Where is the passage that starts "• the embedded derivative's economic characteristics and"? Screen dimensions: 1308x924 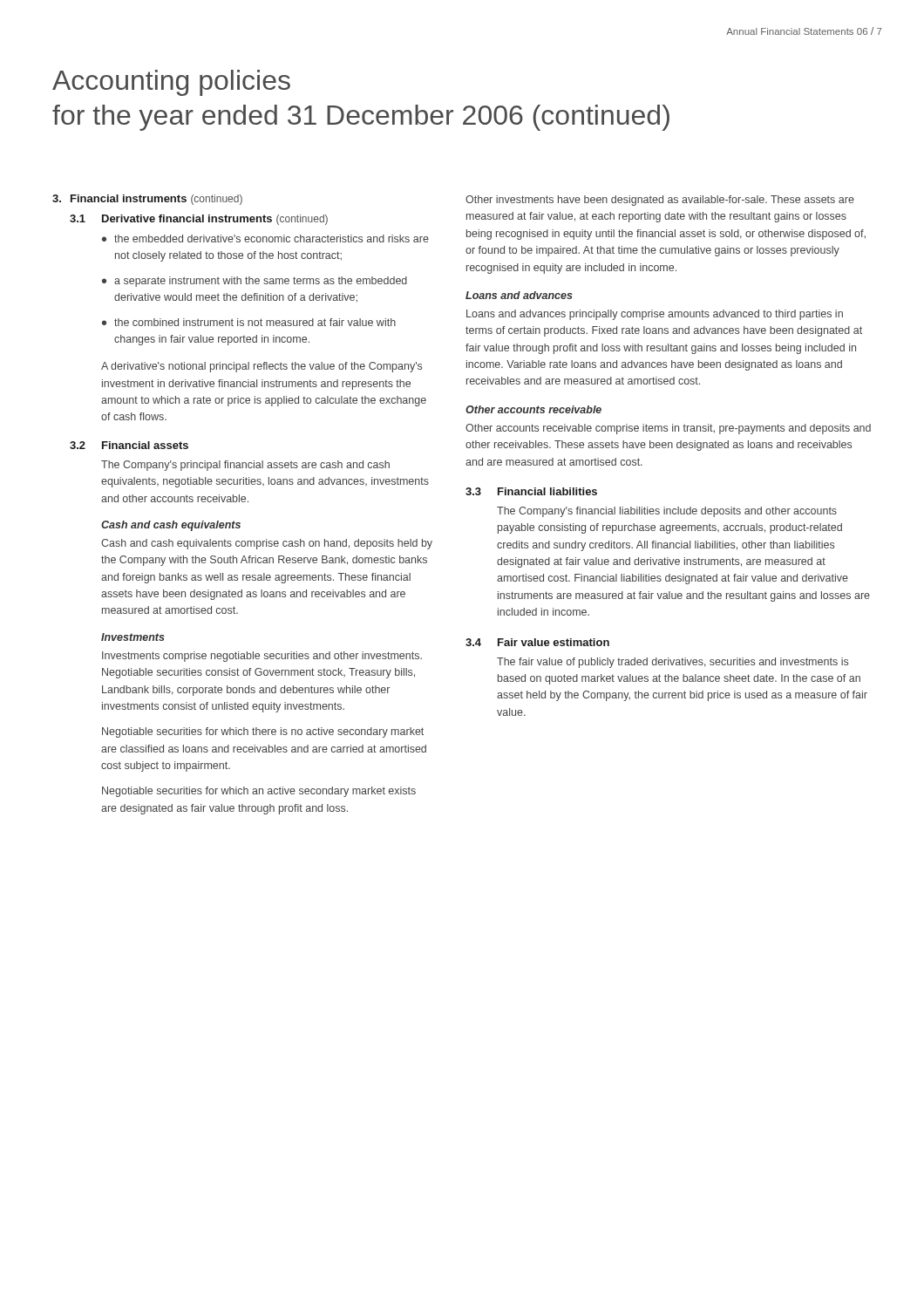coord(268,248)
